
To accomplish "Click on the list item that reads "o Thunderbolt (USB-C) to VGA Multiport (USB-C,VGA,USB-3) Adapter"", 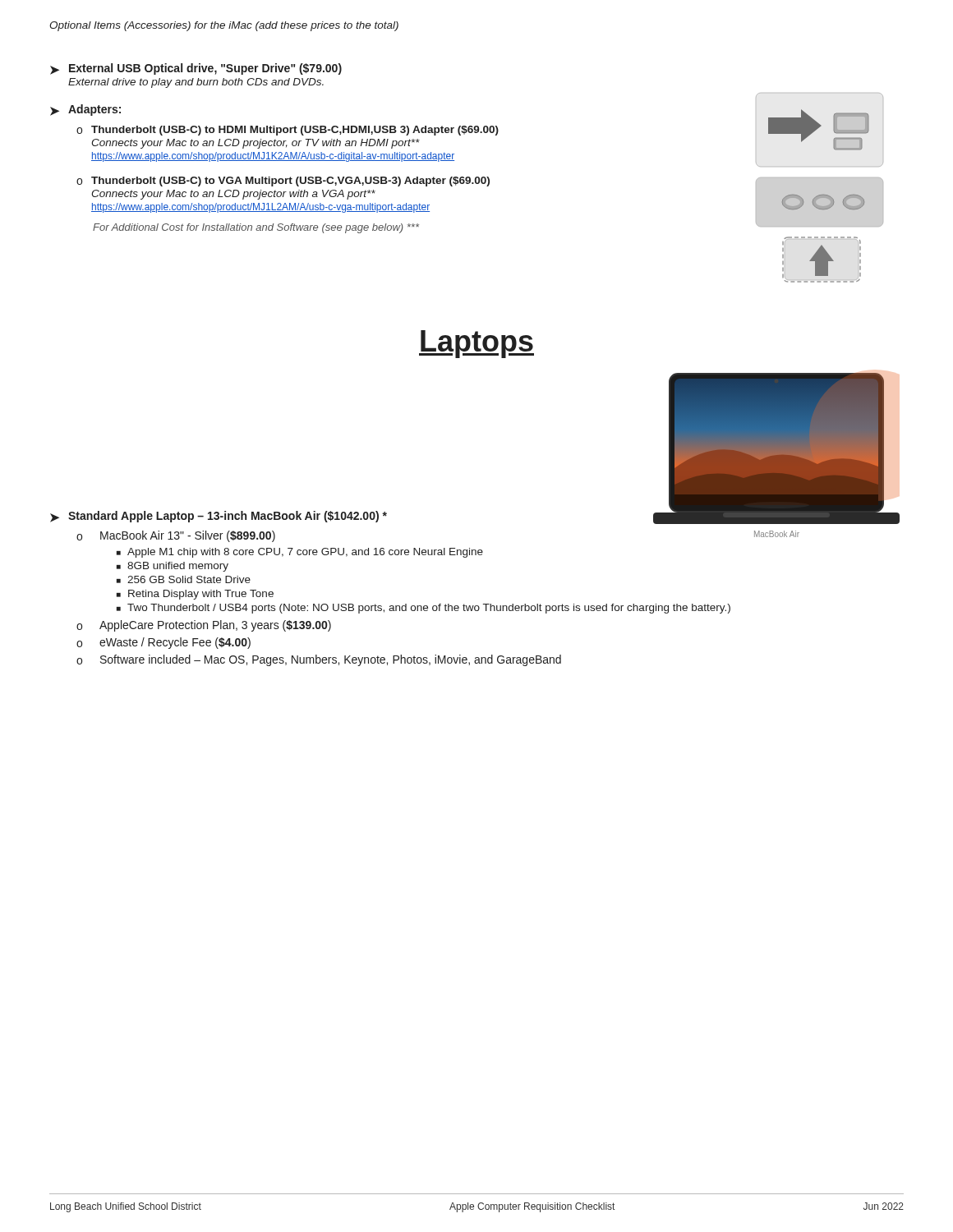I will coord(490,193).
